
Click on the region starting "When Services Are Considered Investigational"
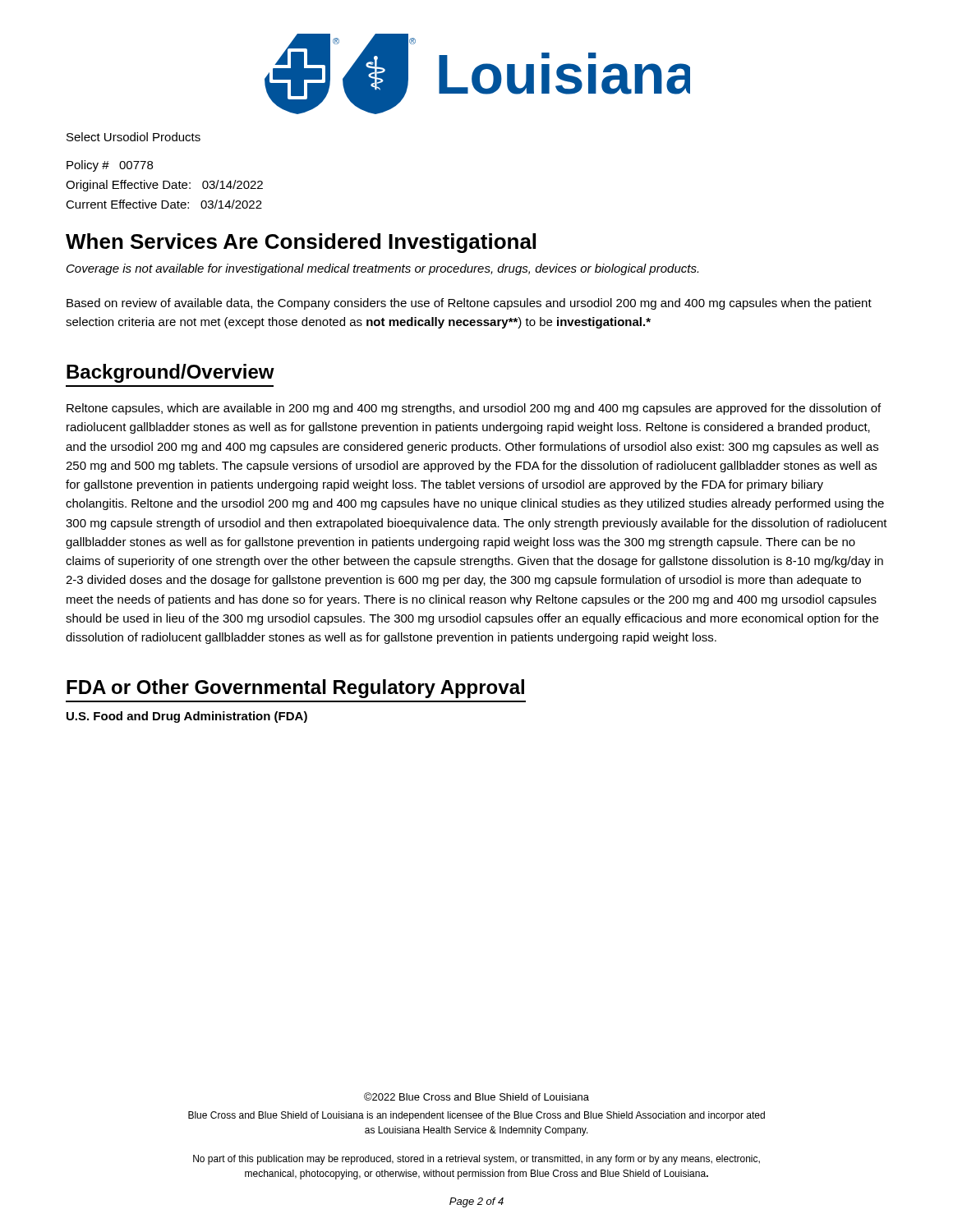pyautogui.click(x=476, y=242)
